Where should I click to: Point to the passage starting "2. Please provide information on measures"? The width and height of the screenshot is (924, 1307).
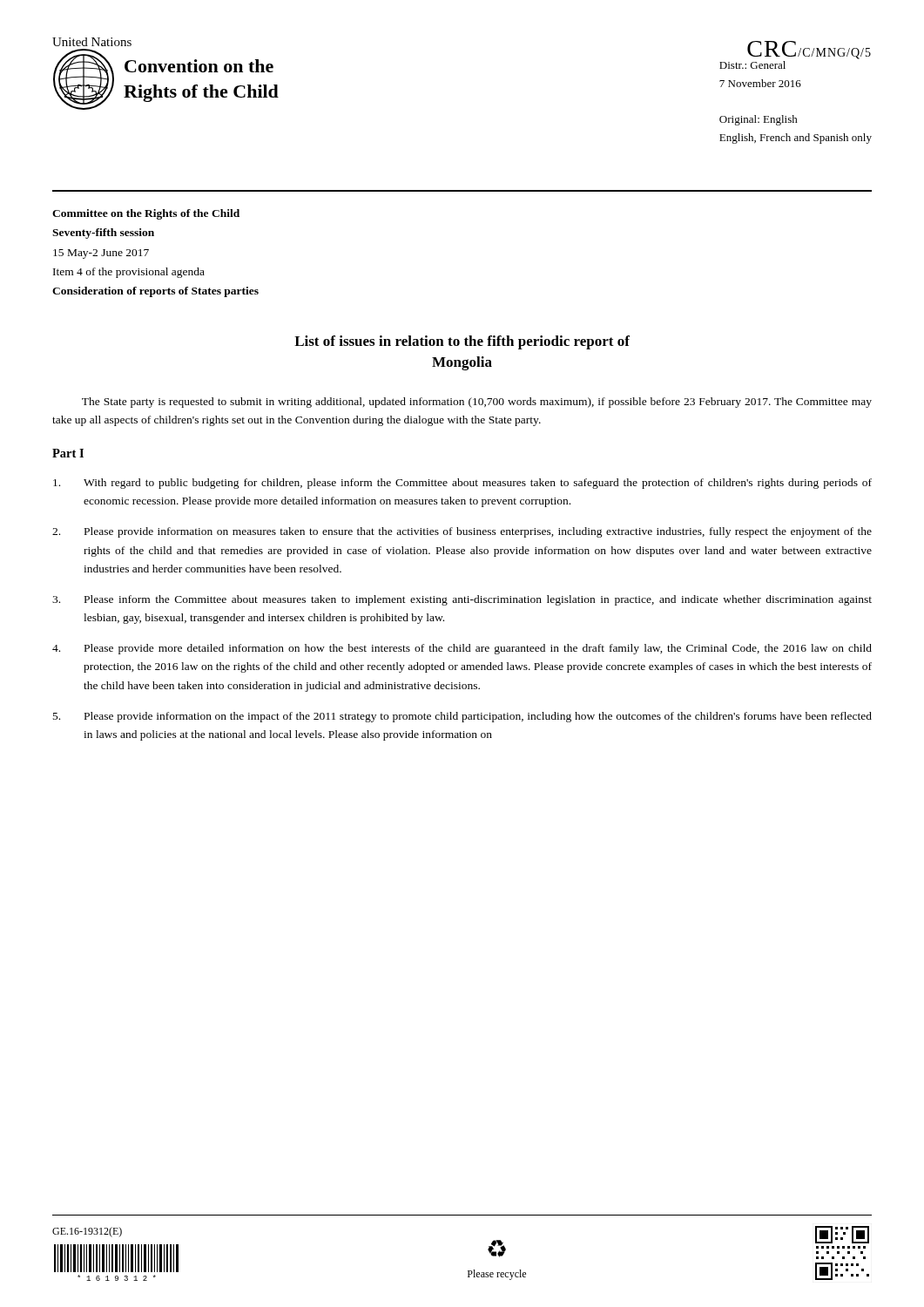click(x=462, y=550)
